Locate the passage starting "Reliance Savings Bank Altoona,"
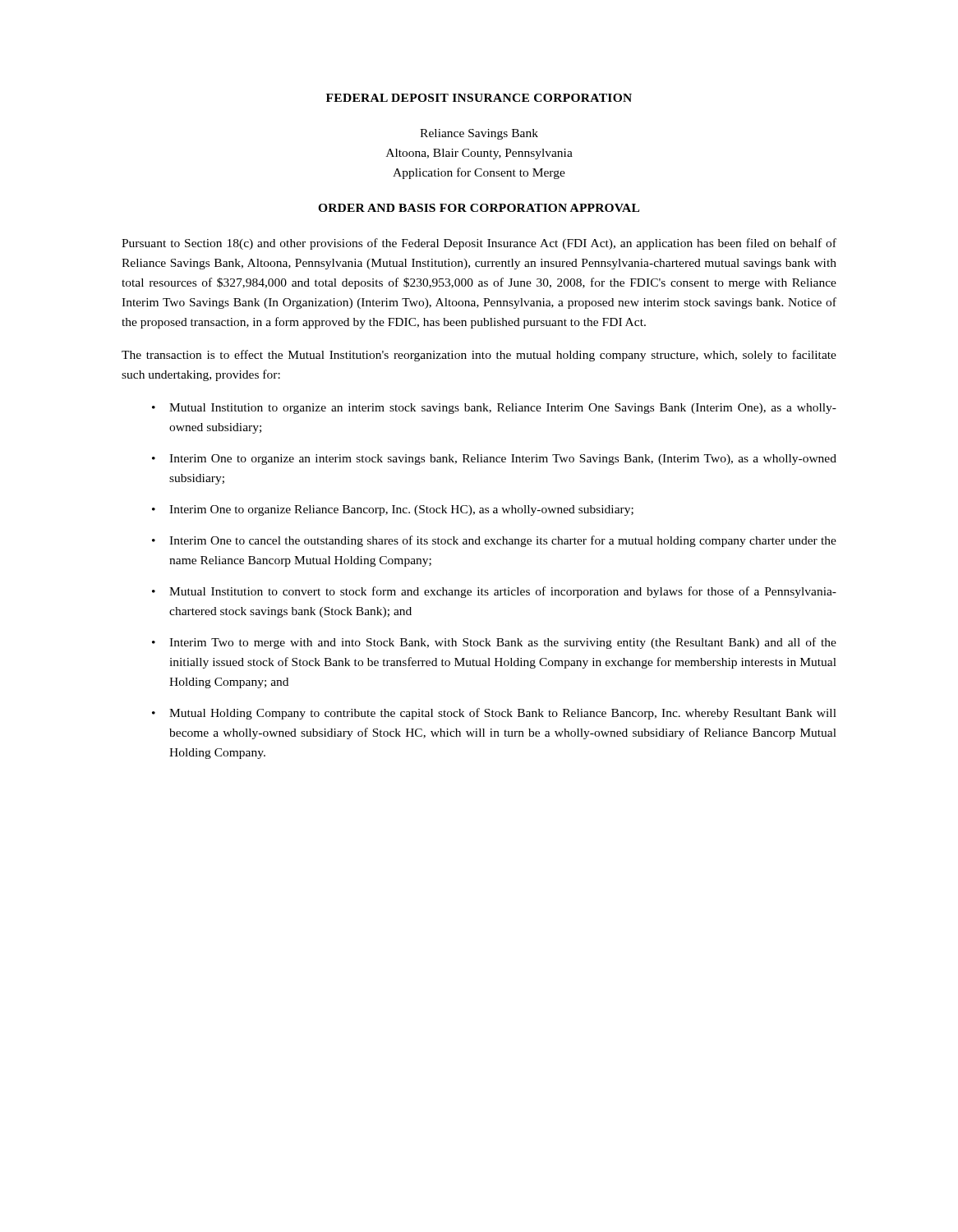Viewport: 958px width, 1232px height. tap(479, 152)
